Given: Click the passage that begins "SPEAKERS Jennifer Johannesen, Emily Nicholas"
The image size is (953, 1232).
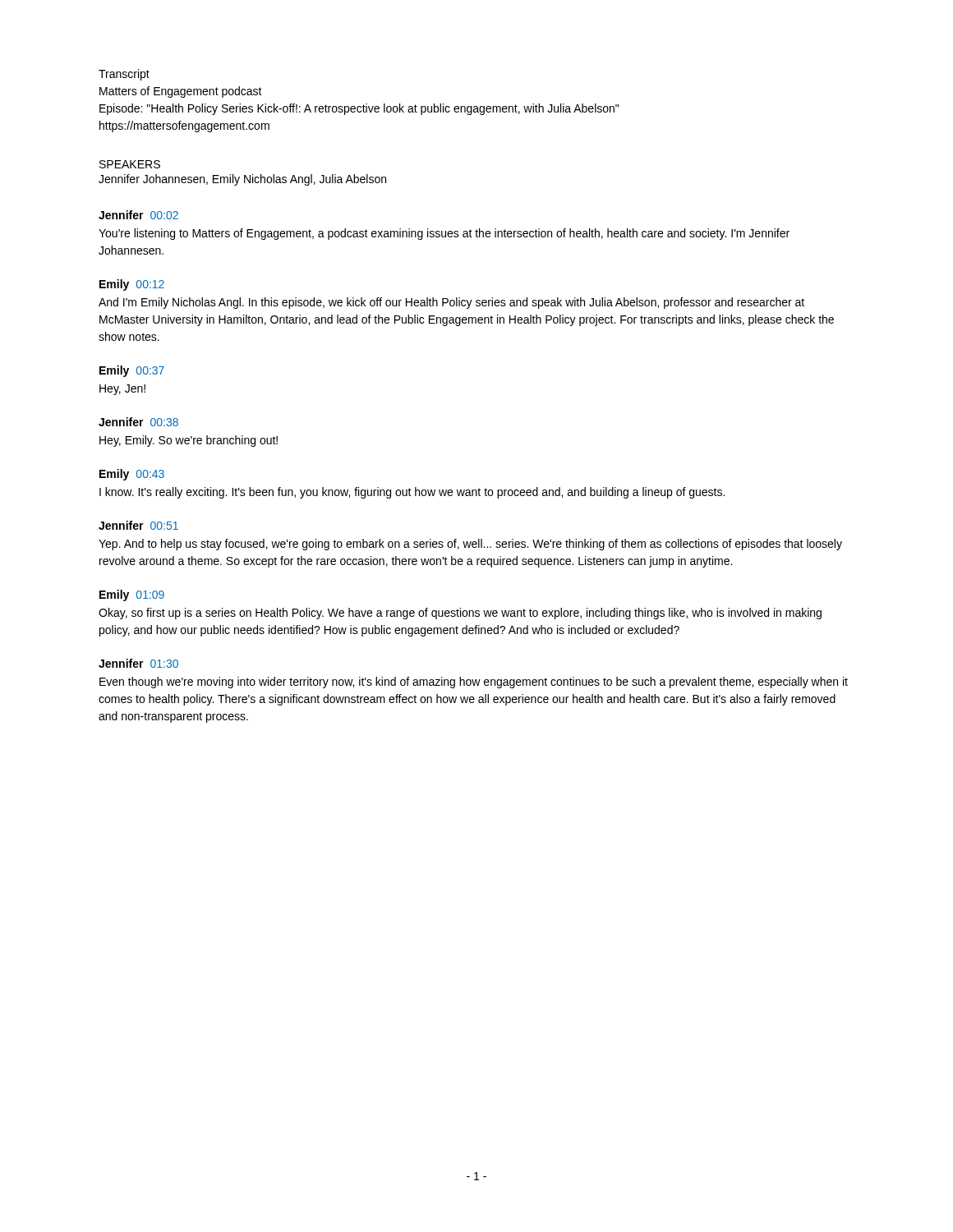Looking at the screenshot, I should (130, 164).
